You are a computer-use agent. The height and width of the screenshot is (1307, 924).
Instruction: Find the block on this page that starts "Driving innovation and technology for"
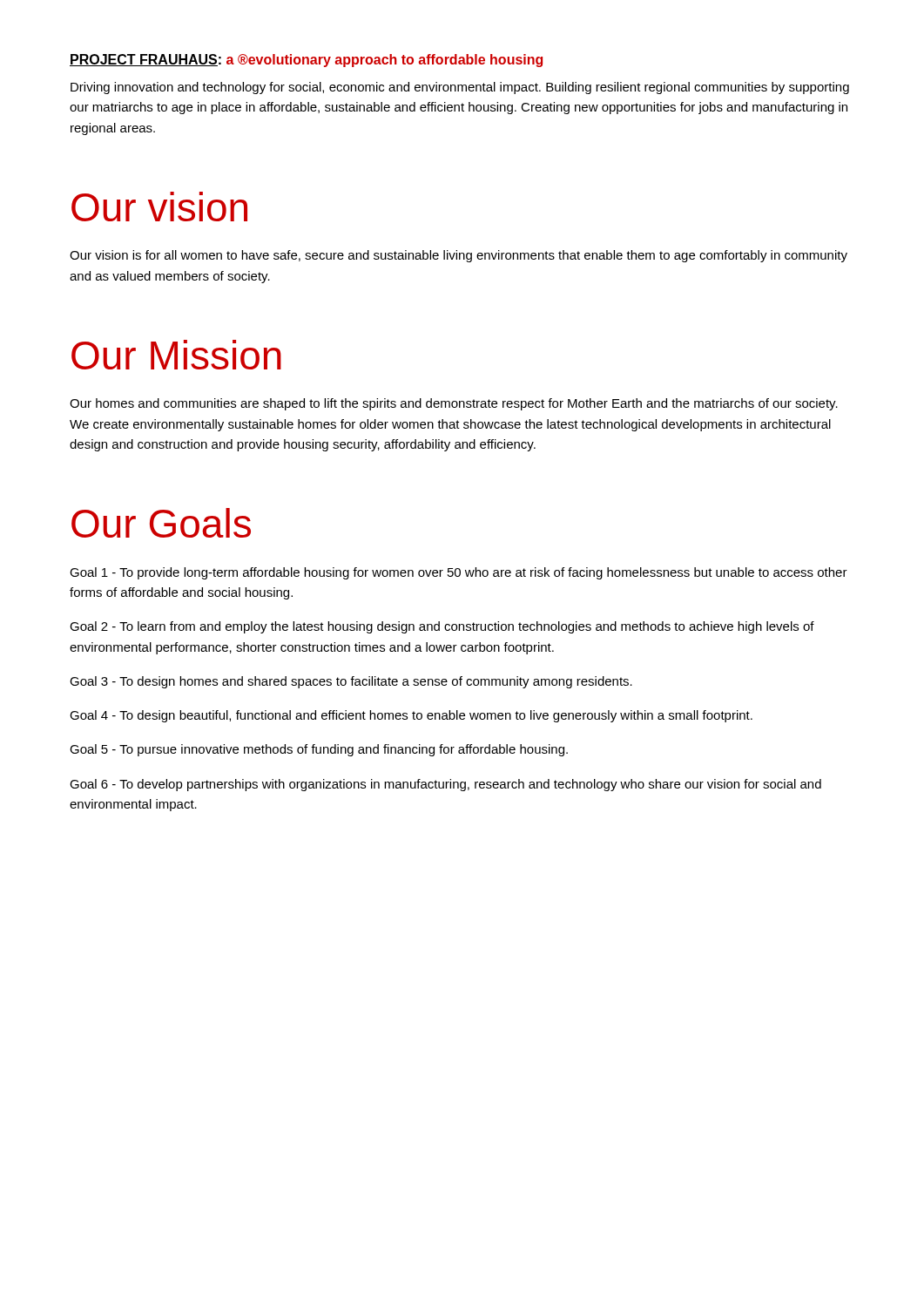point(462,107)
